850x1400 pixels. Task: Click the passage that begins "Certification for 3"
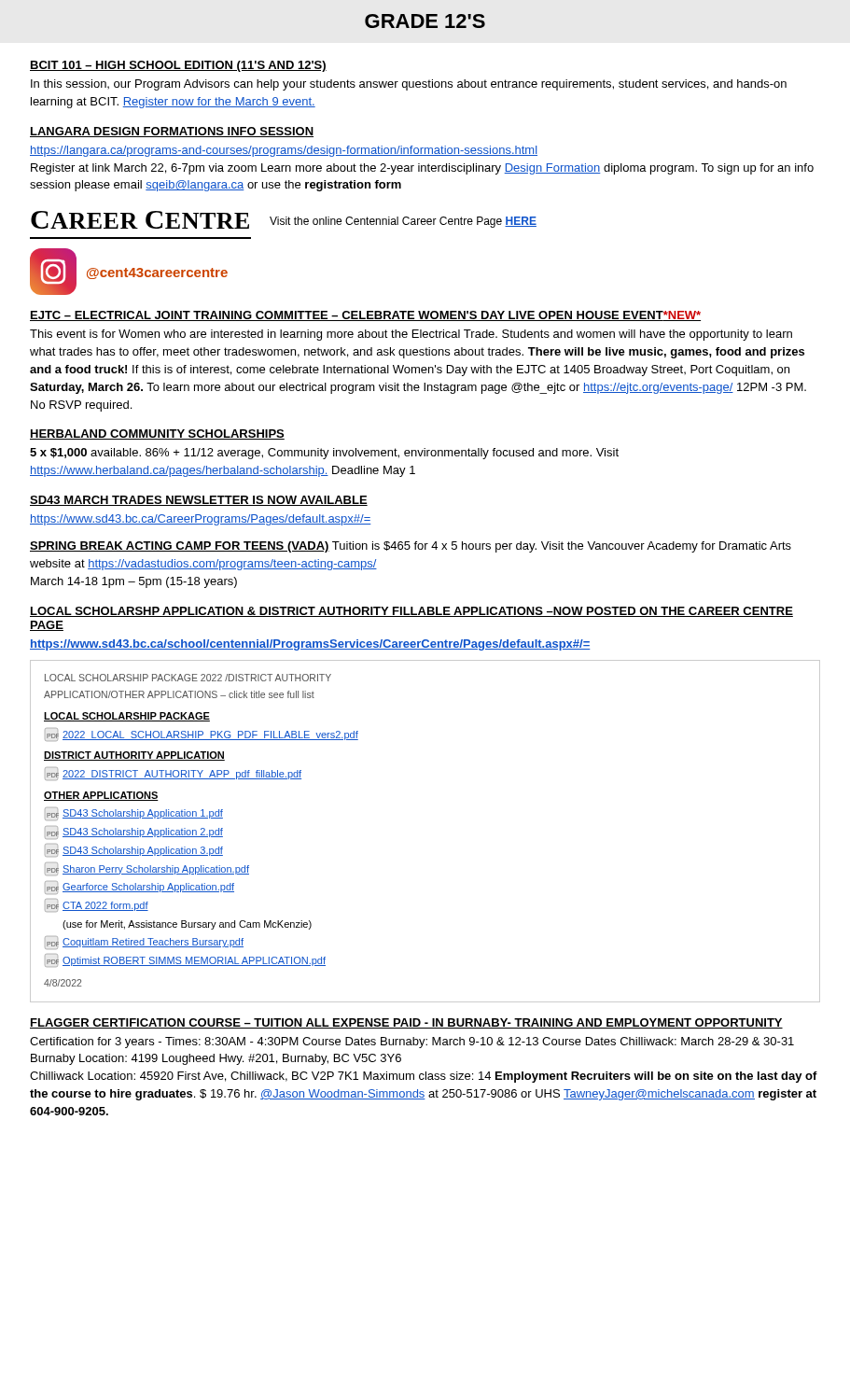pyautogui.click(x=423, y=1076)
